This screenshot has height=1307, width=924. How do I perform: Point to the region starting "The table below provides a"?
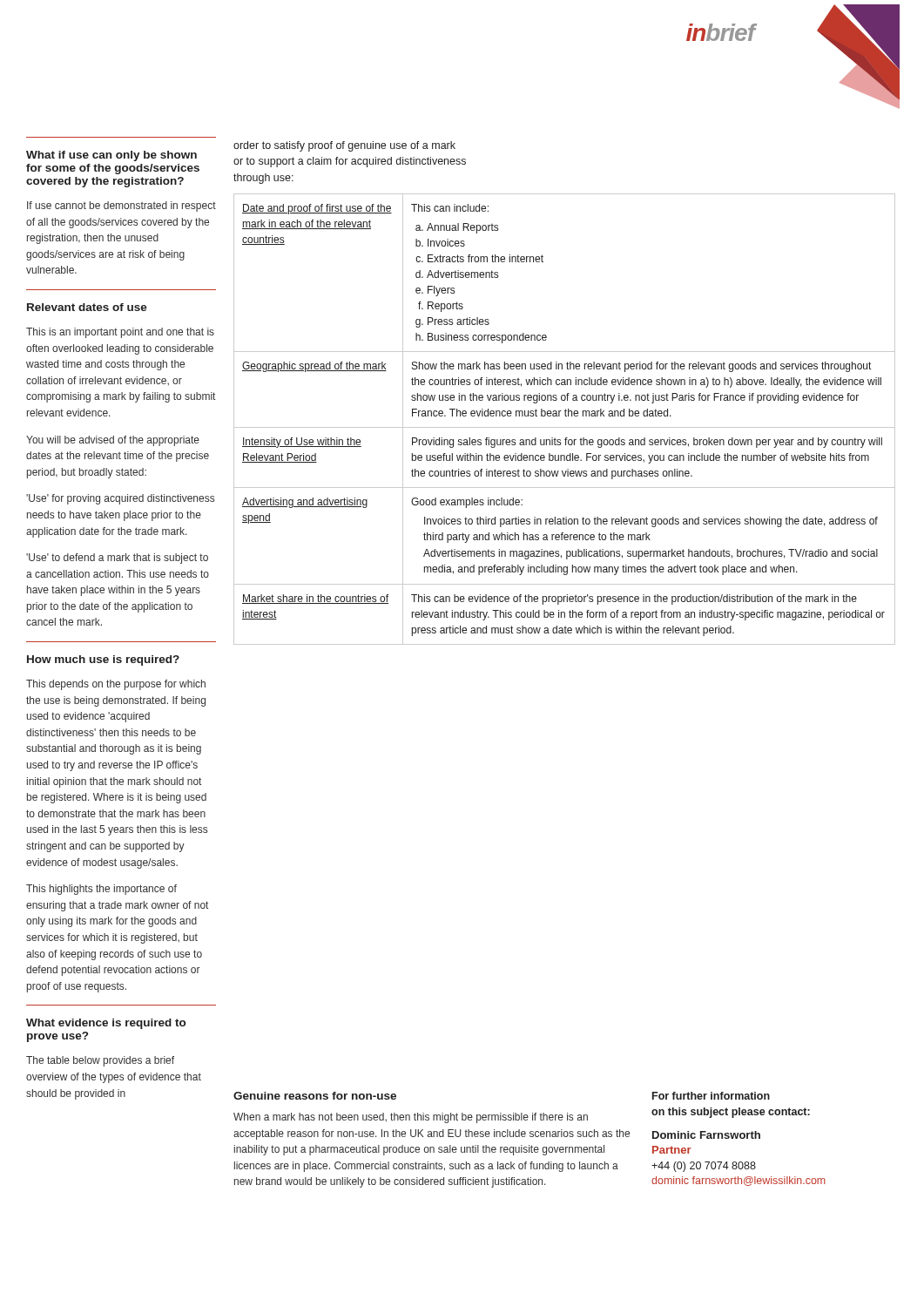pyautogui.click(x=121, y=1077)
